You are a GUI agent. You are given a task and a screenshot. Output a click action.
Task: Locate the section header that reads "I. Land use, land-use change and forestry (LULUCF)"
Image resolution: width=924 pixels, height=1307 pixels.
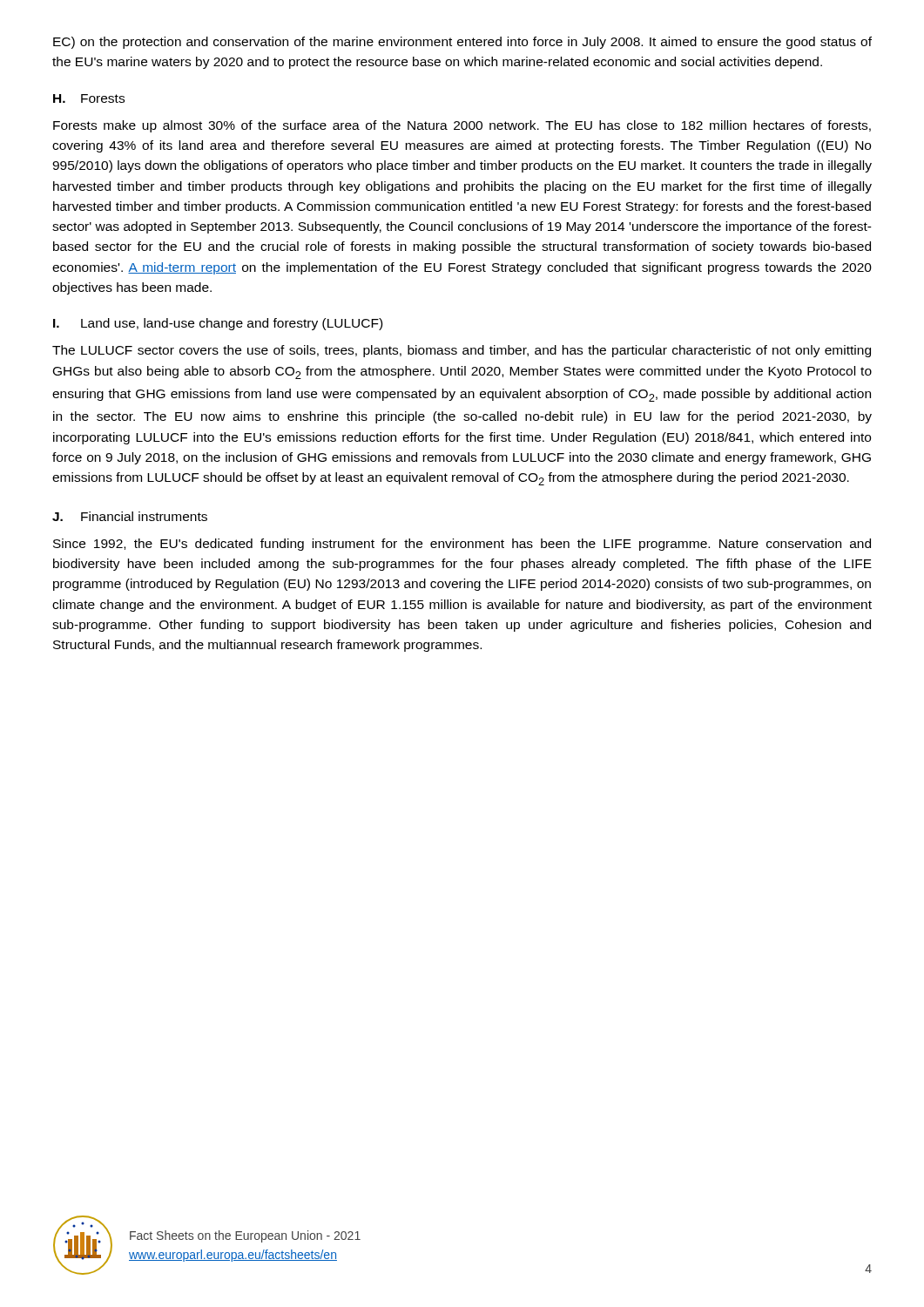[x=218, y=323]
